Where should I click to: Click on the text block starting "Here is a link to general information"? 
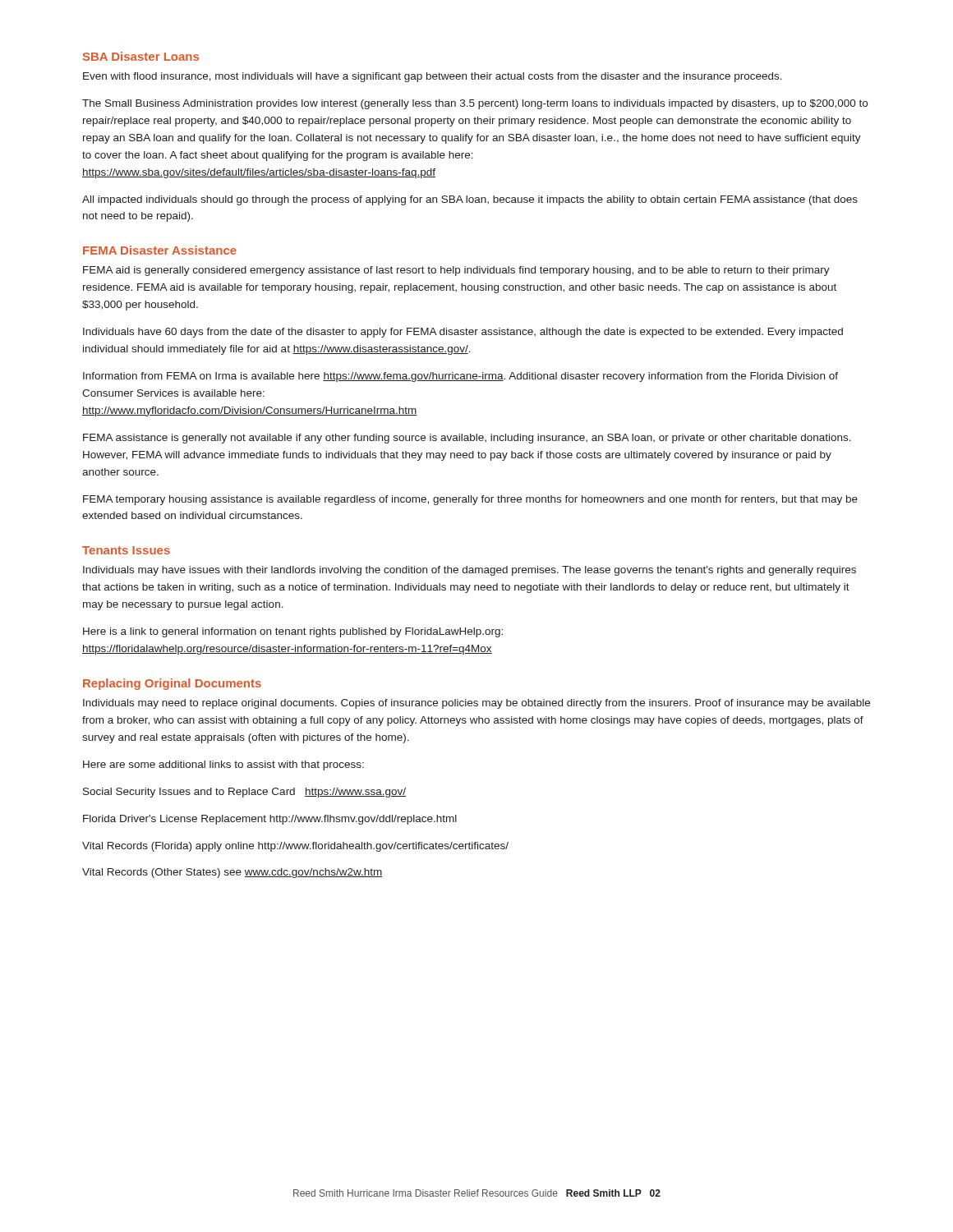point(476,641)
